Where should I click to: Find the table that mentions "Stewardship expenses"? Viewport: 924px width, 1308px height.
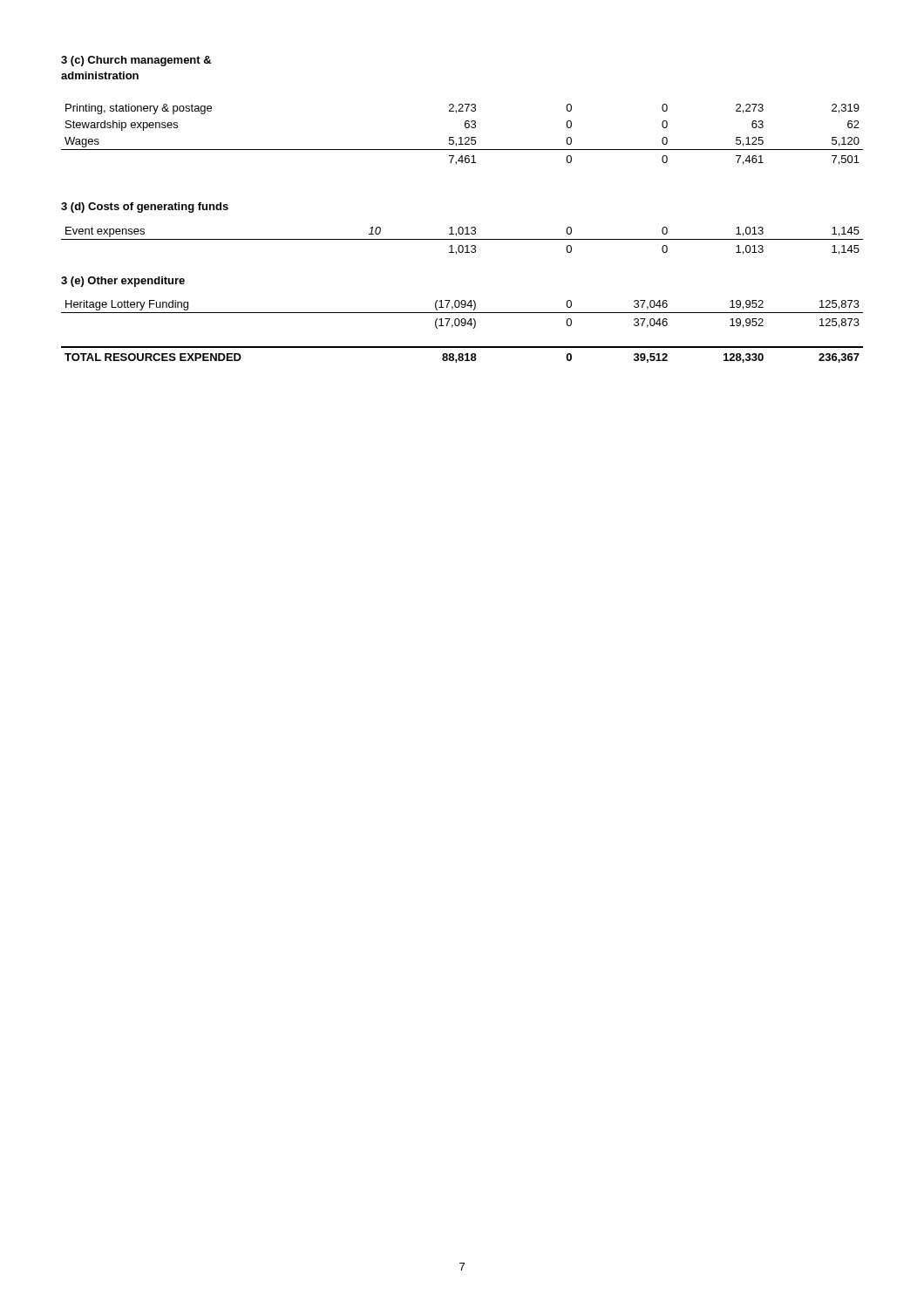click(462, 149)
